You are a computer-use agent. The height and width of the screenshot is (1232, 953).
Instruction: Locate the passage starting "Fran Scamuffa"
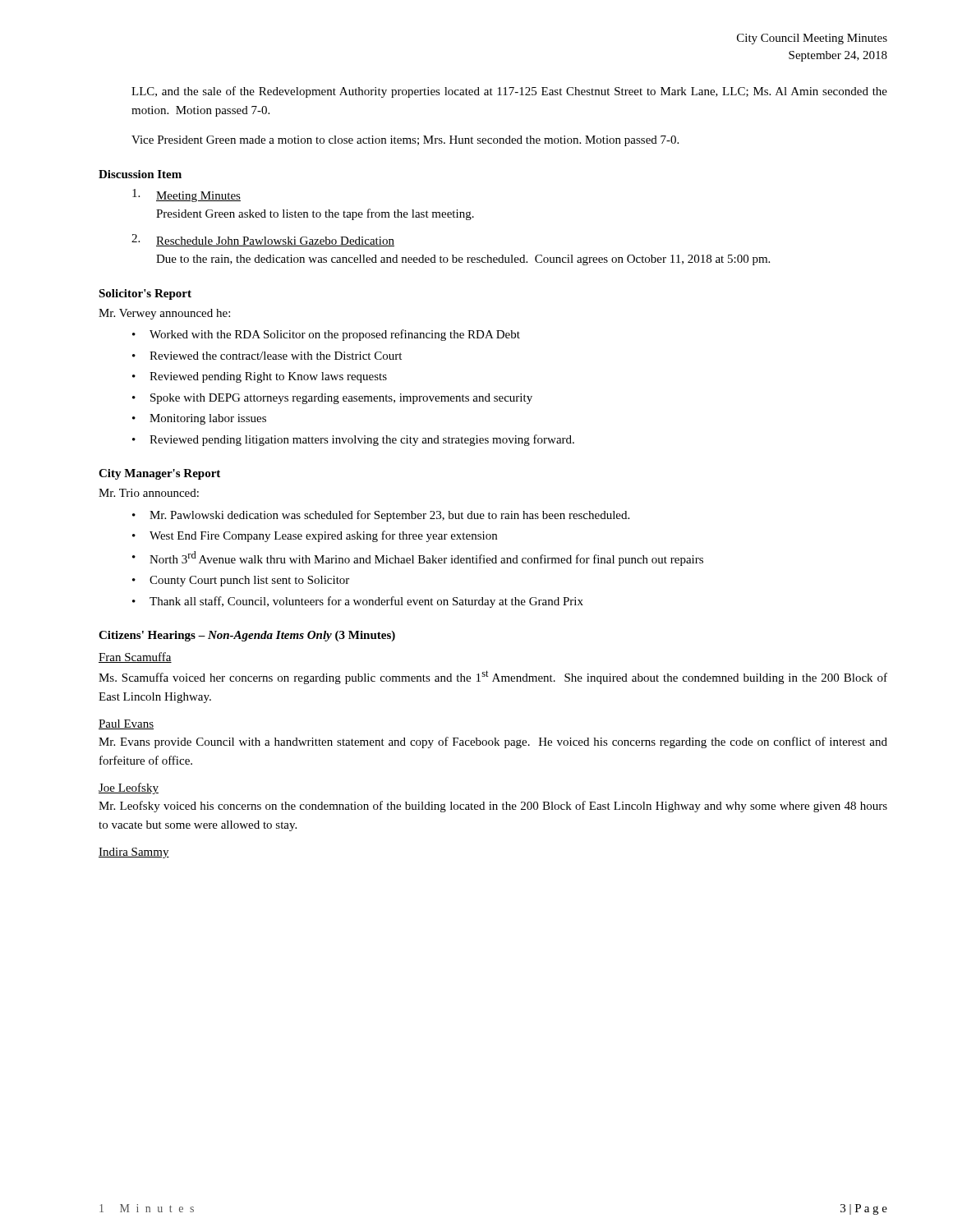pos(135,657)
